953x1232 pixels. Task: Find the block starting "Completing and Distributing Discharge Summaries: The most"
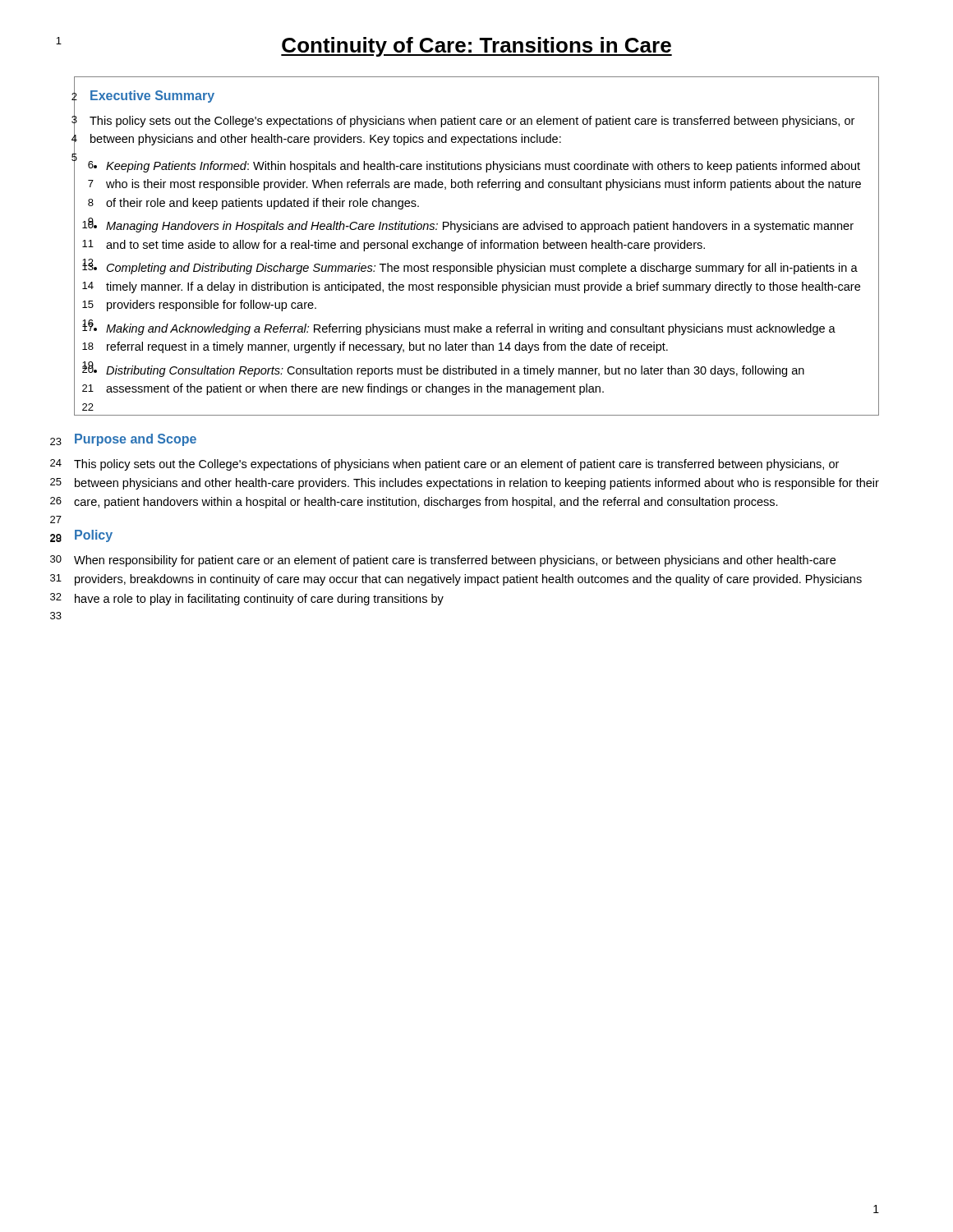coord(483,286)
